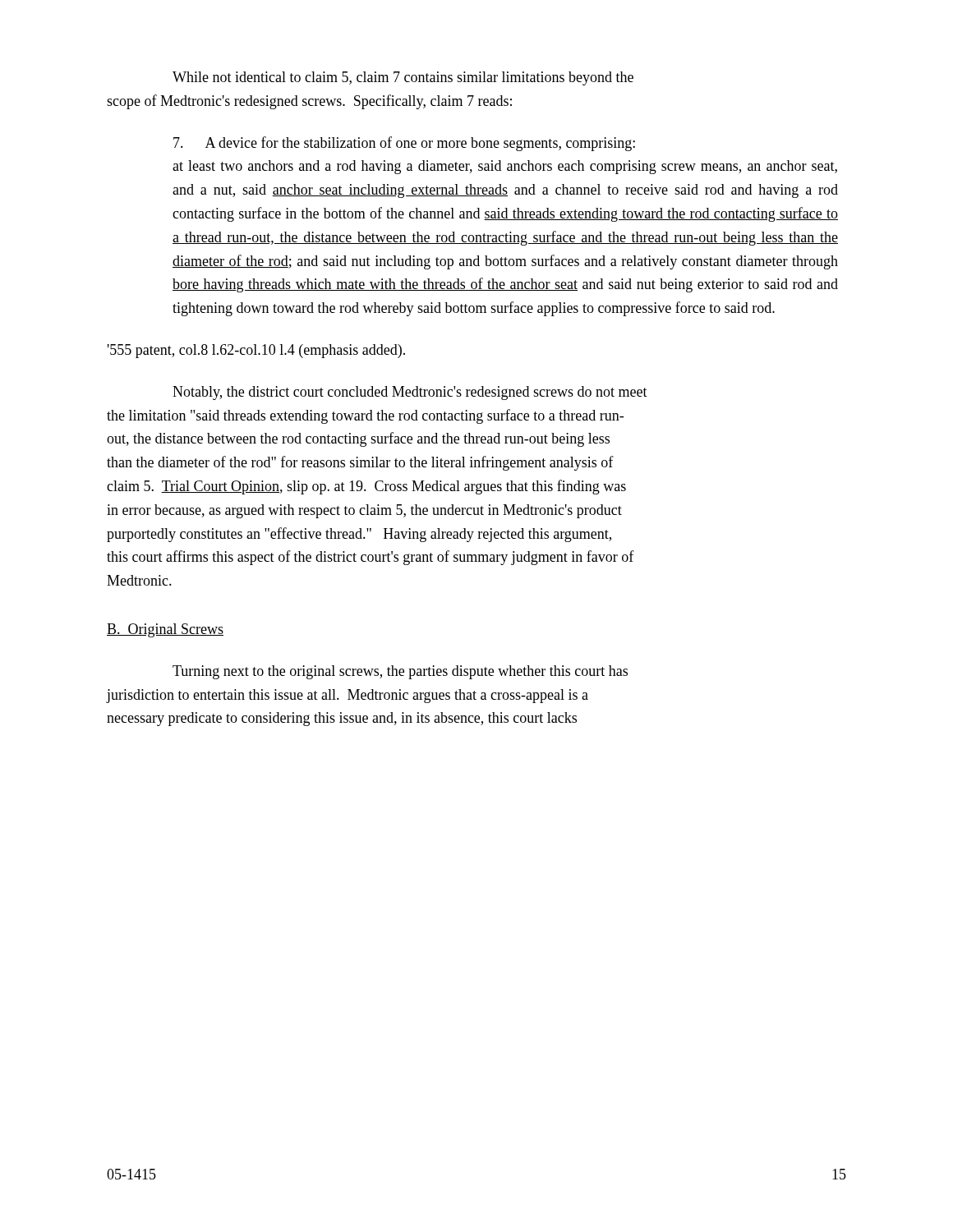Select the region starting "the limitation "said threads extending toward the"
953x1232 pixels.
click(365, 415)
